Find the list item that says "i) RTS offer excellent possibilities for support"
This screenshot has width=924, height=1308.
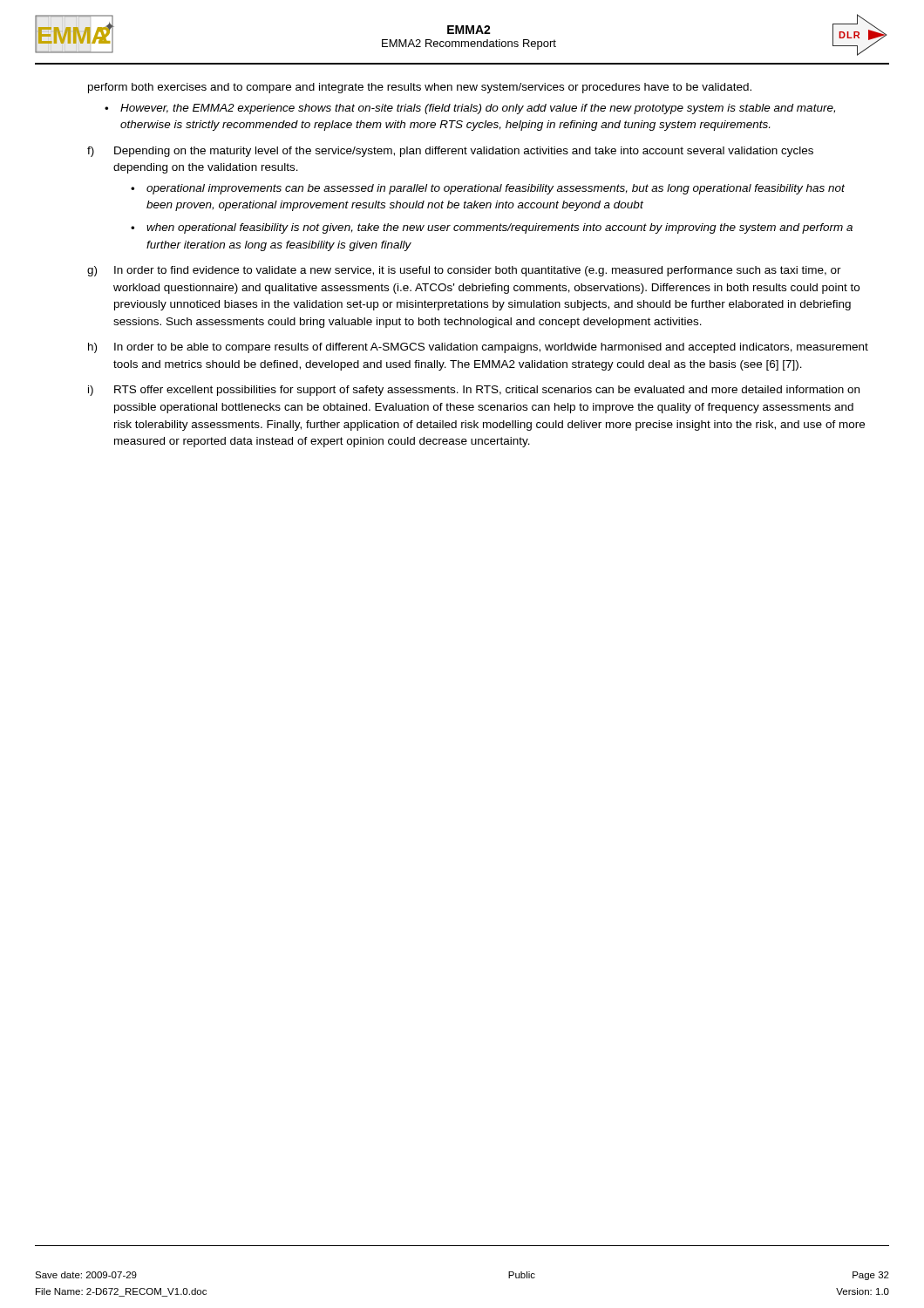click(479, 416)
